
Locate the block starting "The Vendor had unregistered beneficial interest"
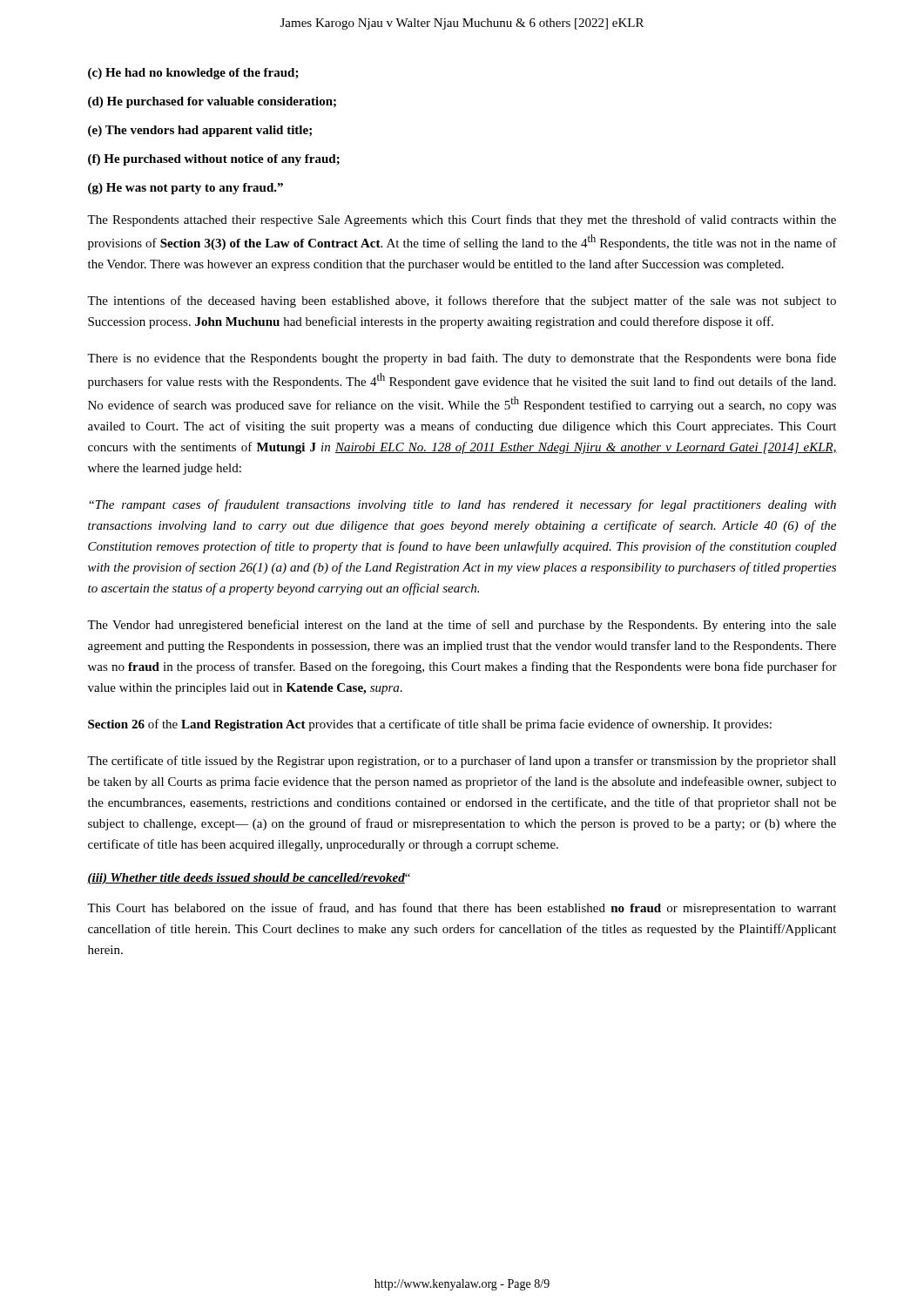click(x=462, y=656)
